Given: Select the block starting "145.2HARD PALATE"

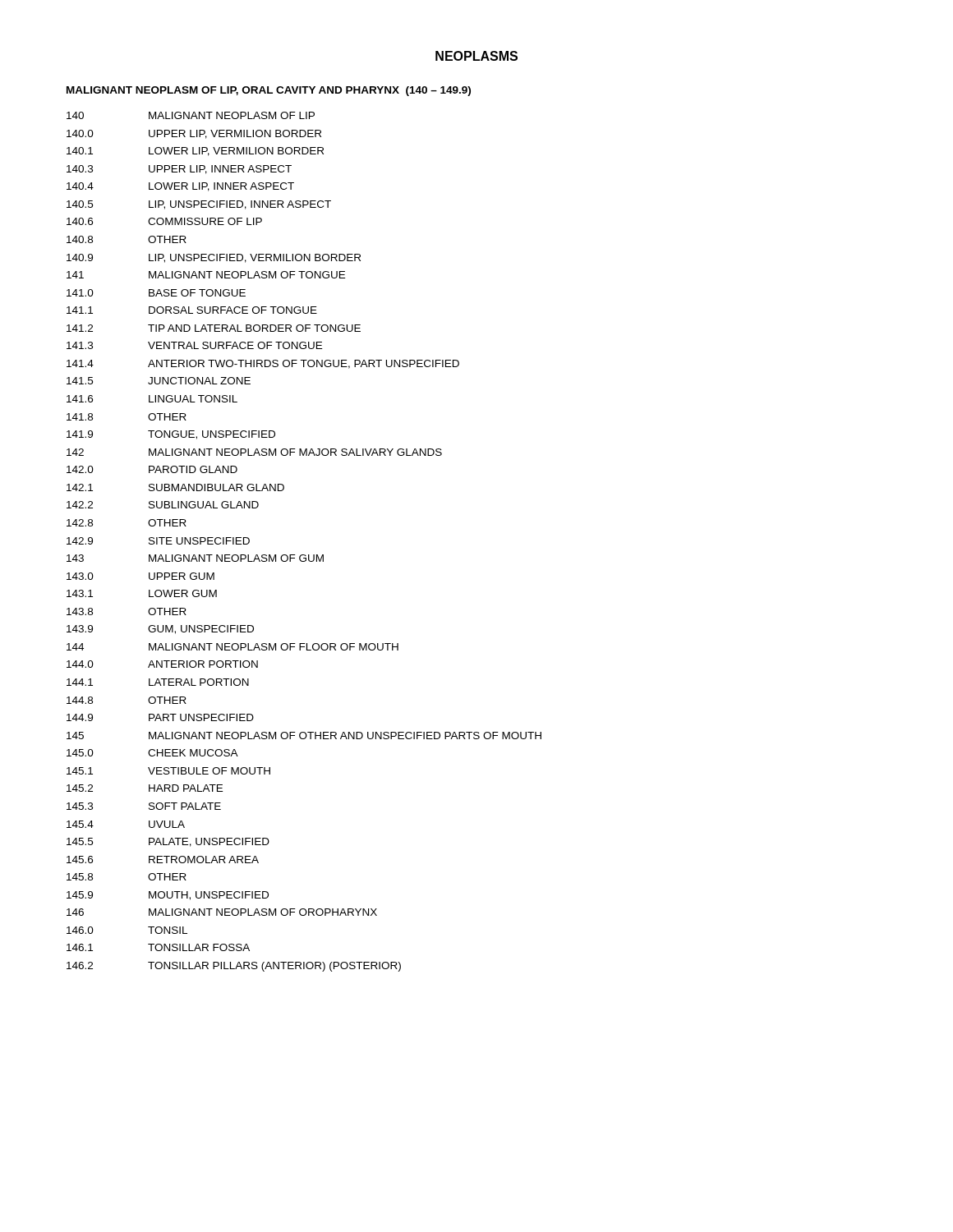Looking at the screenshot, I should [x=145, y=788].
